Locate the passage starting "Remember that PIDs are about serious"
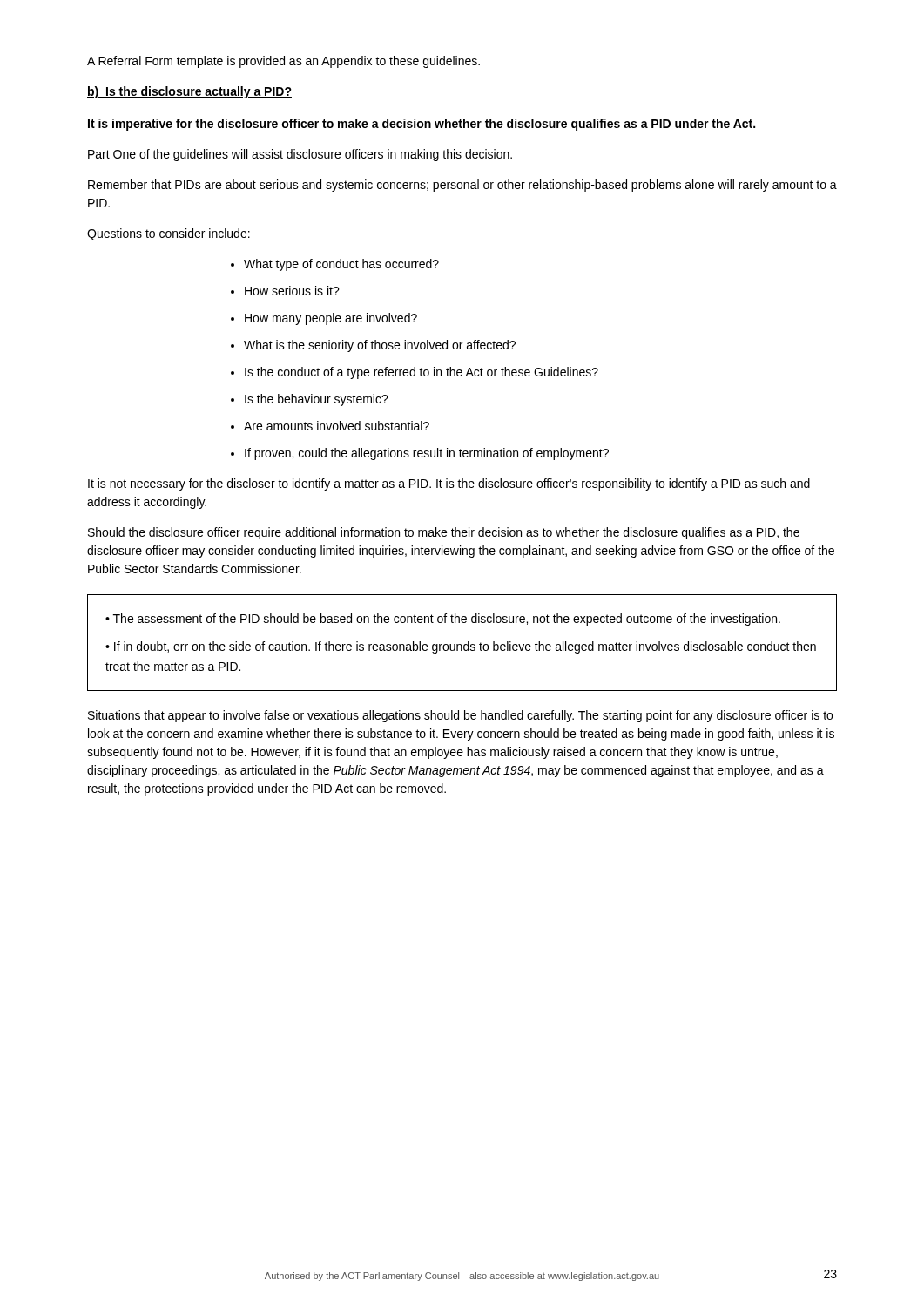Viewport: 924px width, 1307px height. (x=462, y=194)
